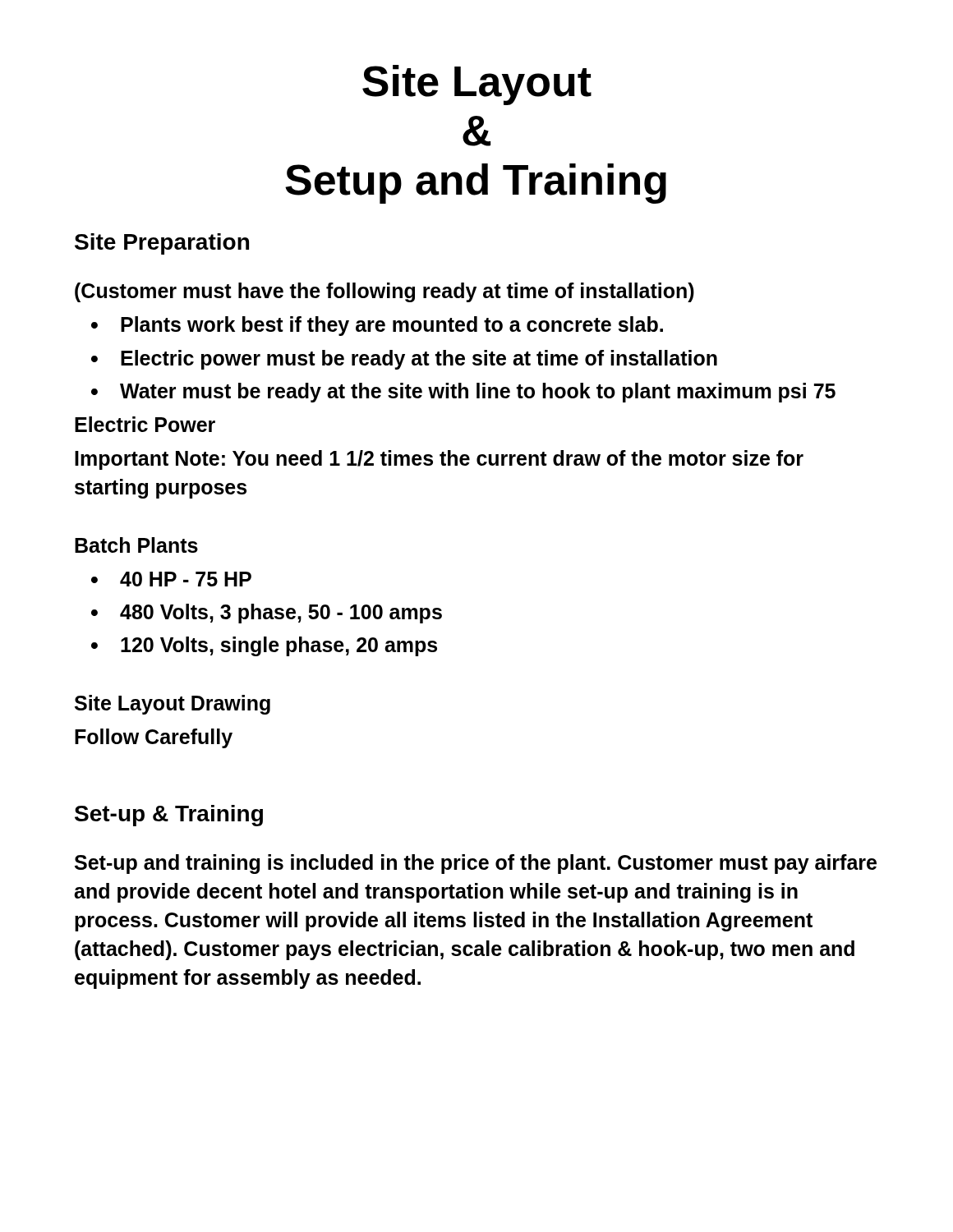This screenshot has width=953, height=1232.
Task: Find "Follow Carefully" on this page
Action: (x=153, y=737)
